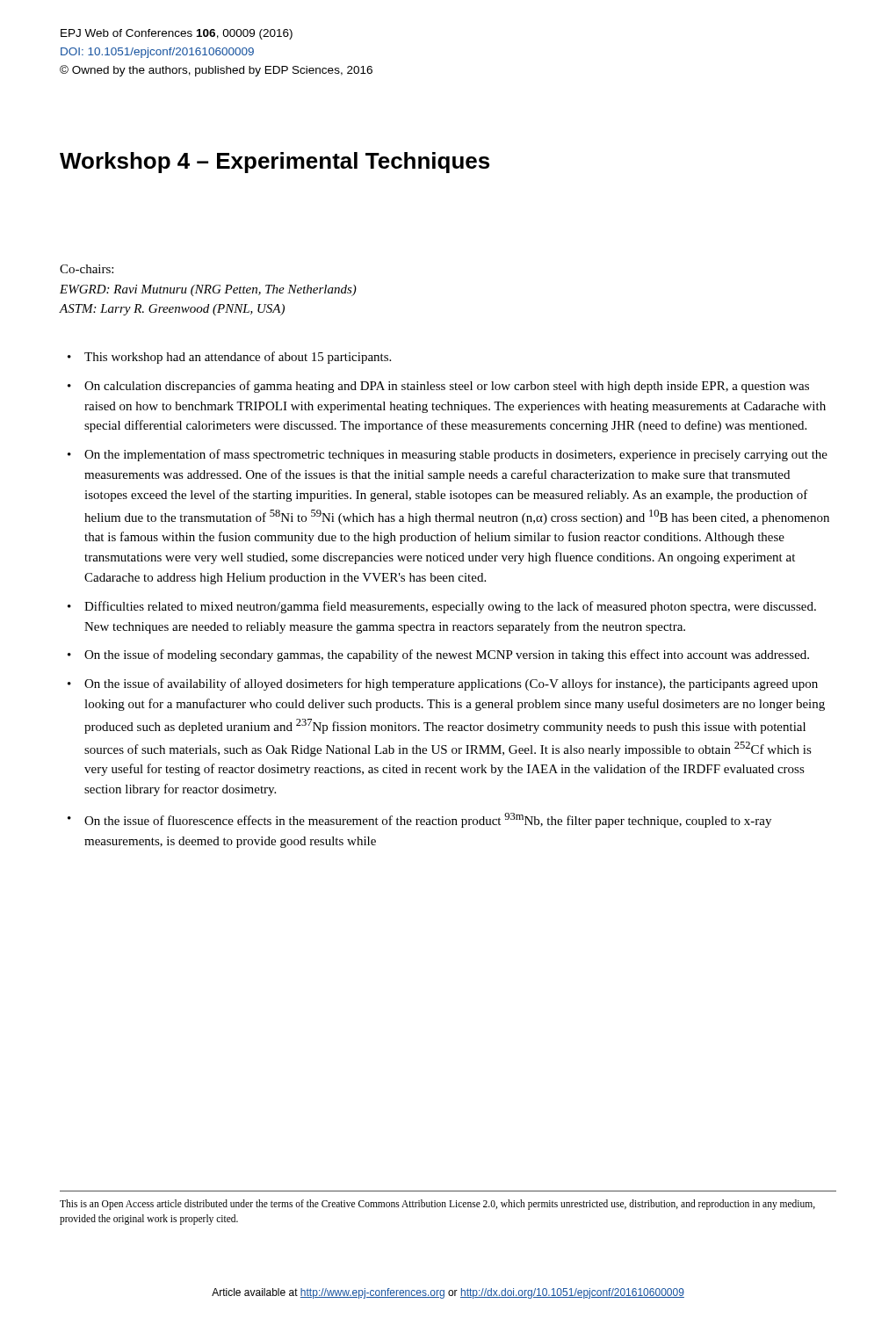
Task: Navigate to the passage starting "On the issue of availability of alloyed dosimeters"
Action: coord(455,736)
